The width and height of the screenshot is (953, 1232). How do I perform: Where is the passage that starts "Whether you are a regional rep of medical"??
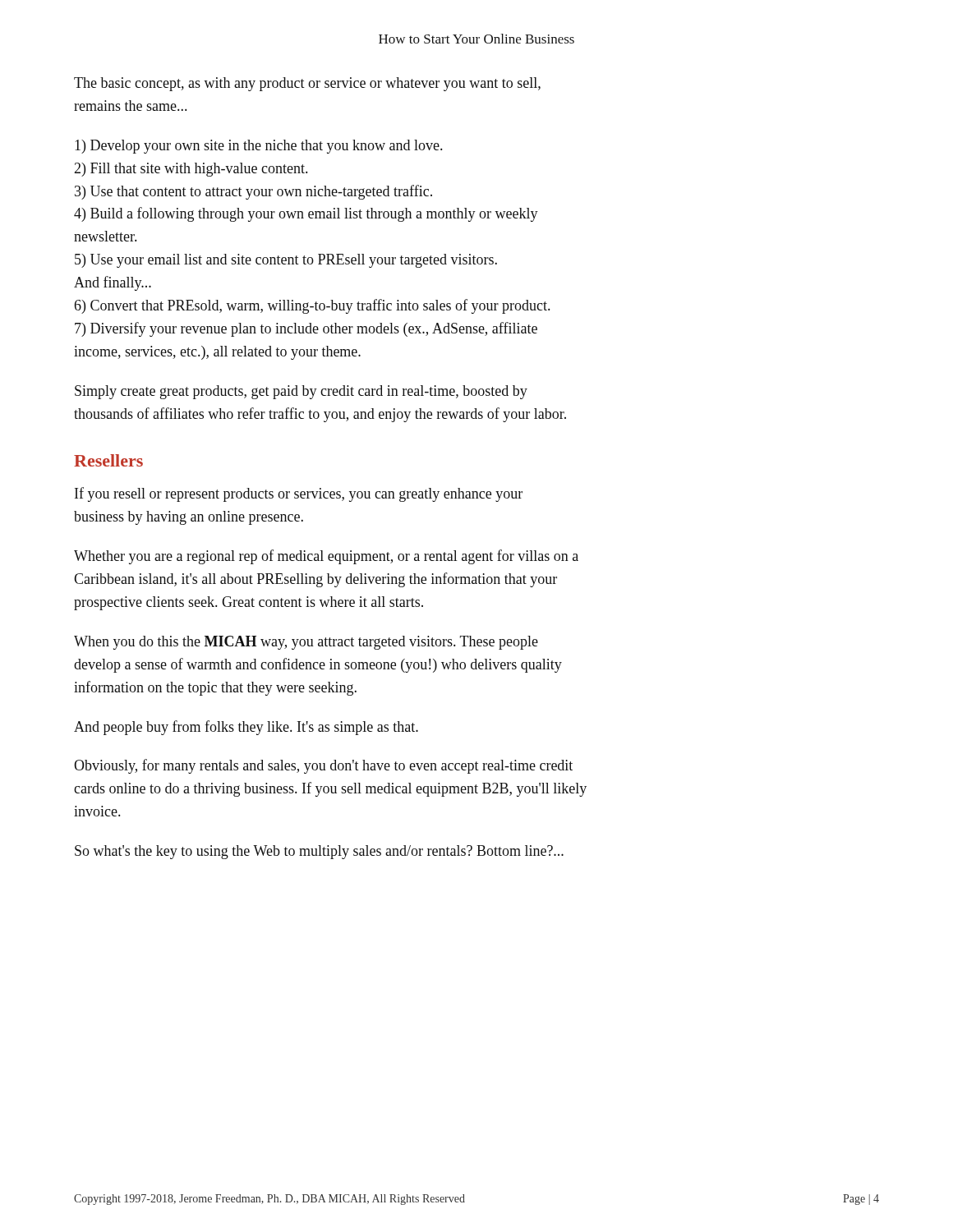[x=326, y=579]
